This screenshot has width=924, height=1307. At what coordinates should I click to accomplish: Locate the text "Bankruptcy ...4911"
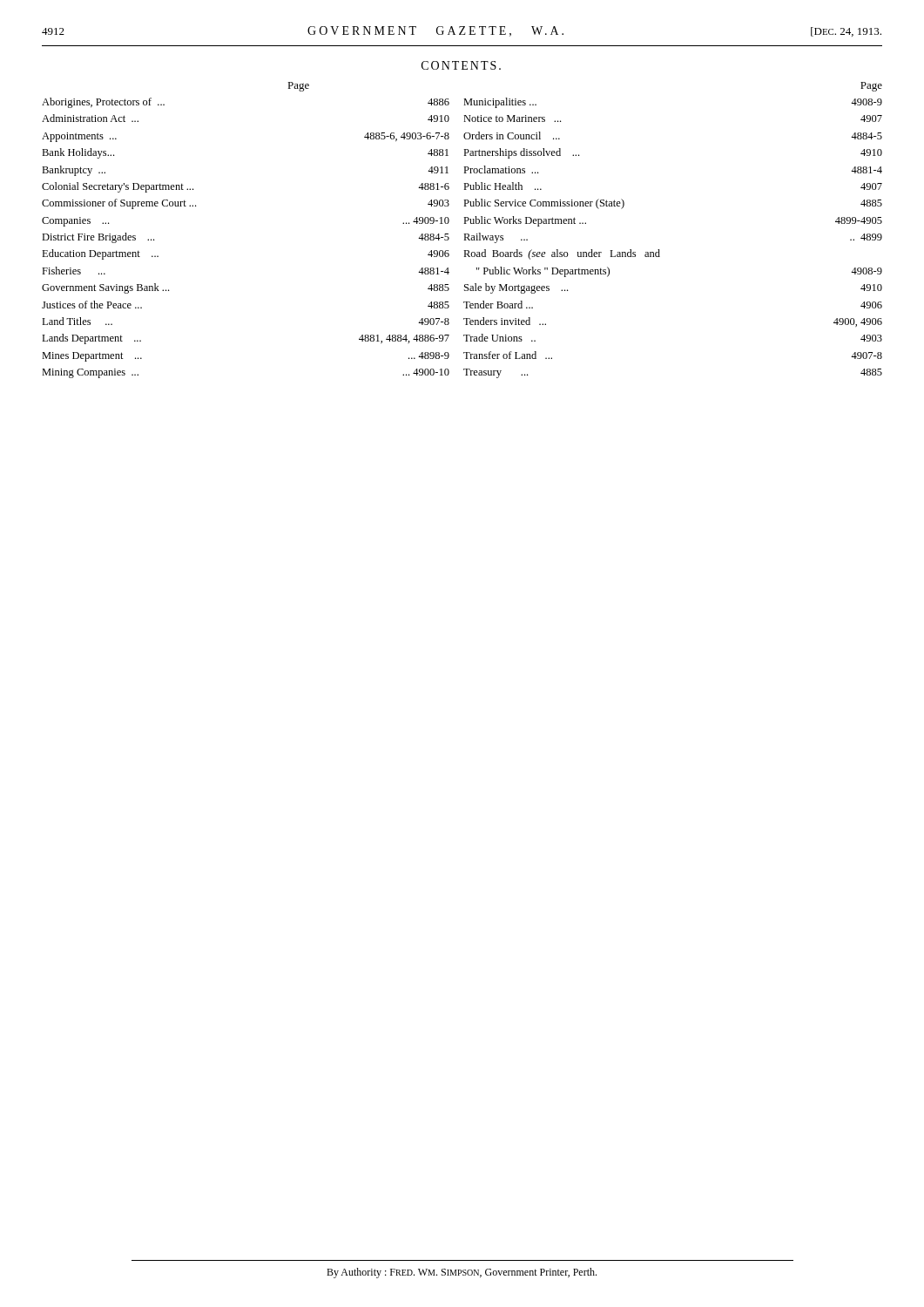67,170
